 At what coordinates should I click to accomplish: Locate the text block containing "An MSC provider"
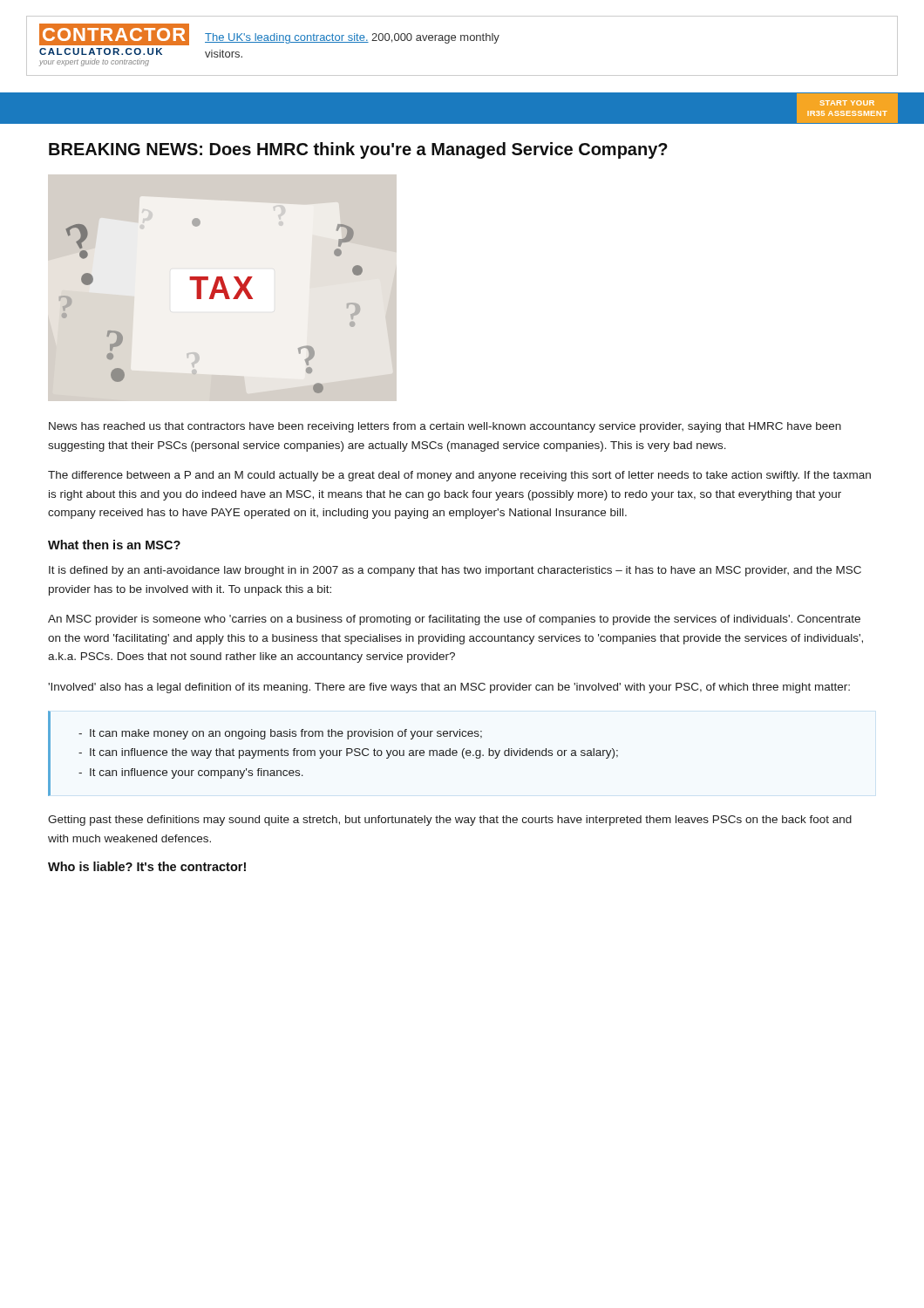tap(456, 638)
